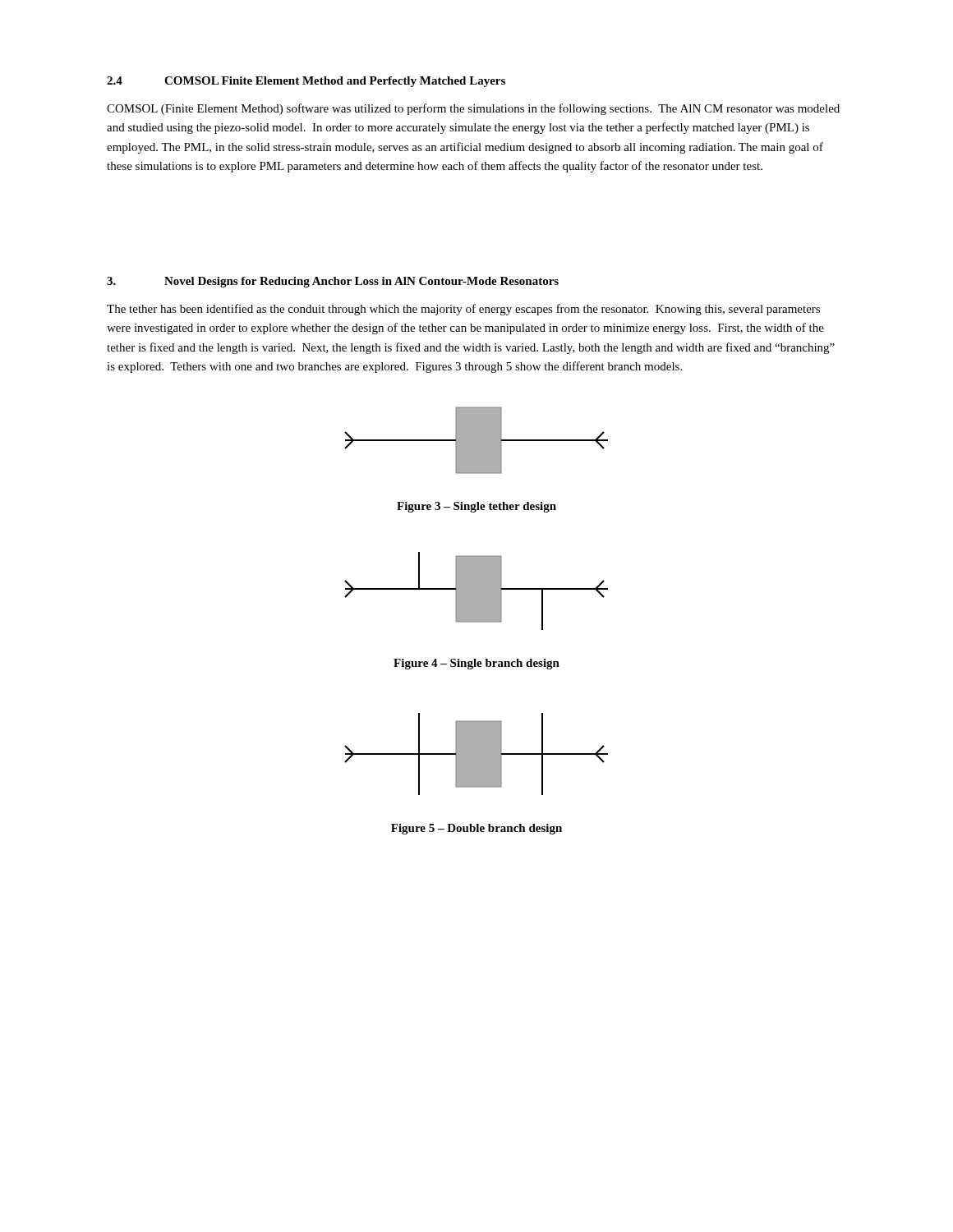Locate the text "Figure 4 – Single branch design"

(476, 663)
